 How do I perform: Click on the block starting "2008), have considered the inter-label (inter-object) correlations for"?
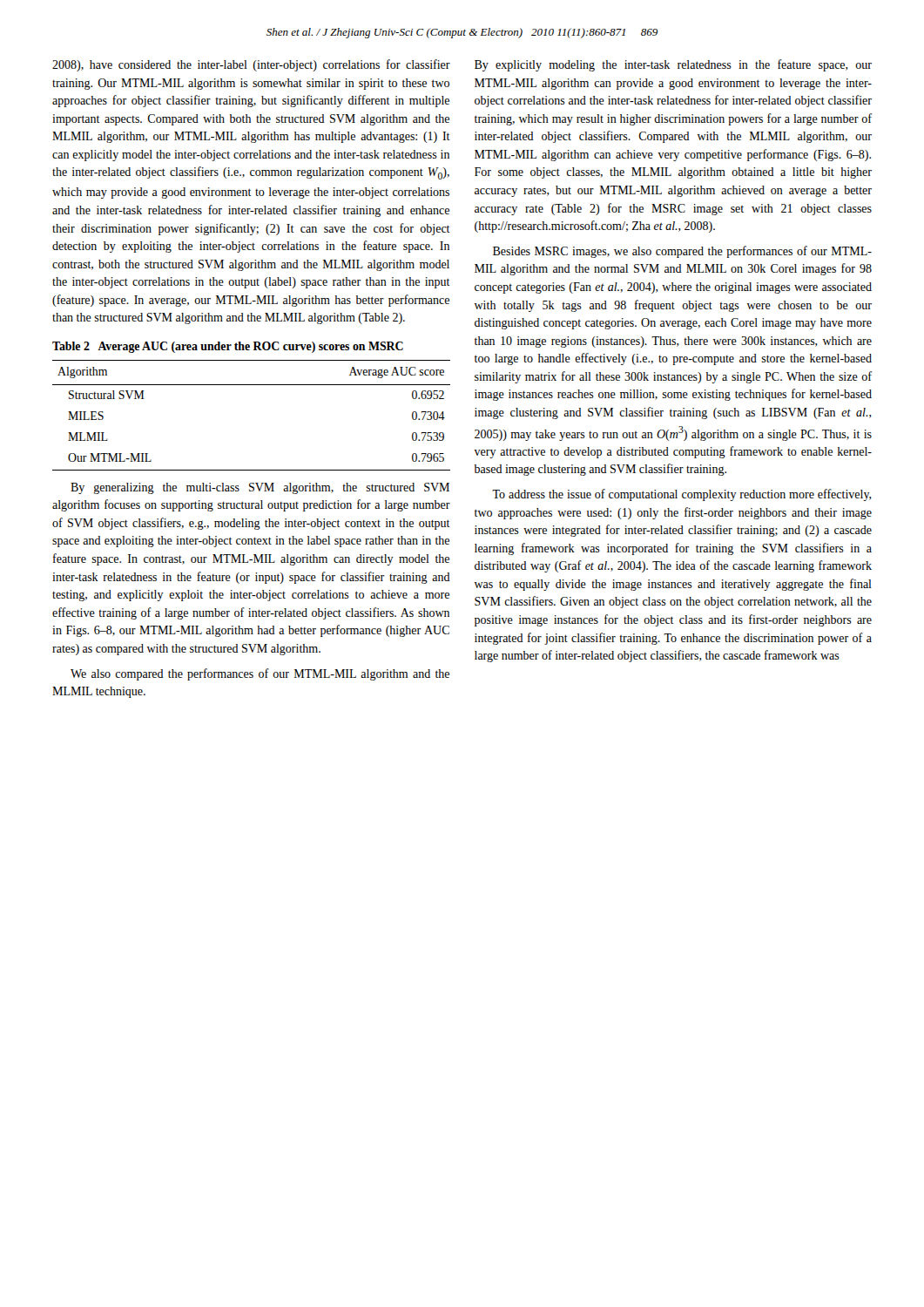(x=251, y=192)
